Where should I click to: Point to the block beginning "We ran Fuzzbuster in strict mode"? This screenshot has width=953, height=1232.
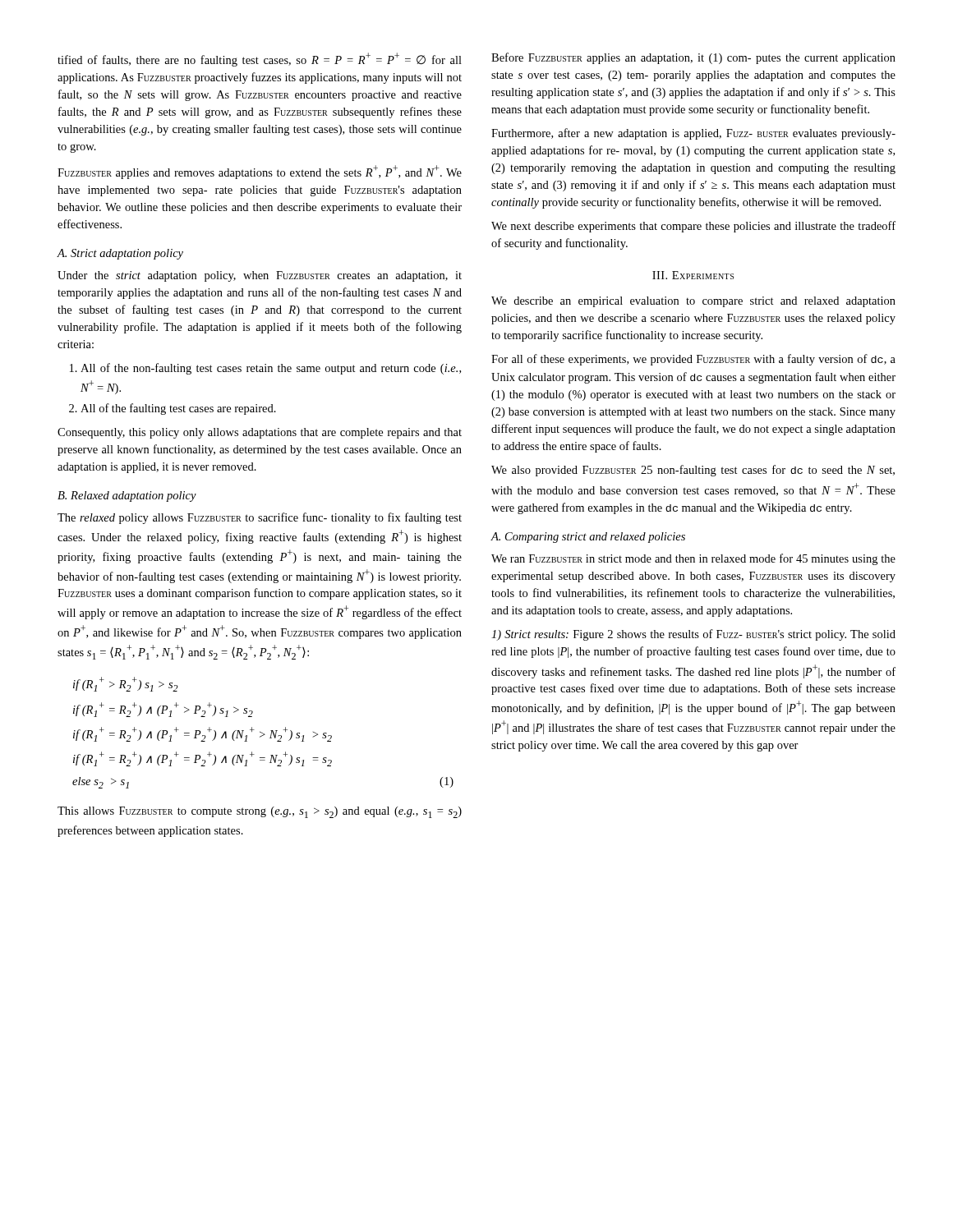coord(693,652)
